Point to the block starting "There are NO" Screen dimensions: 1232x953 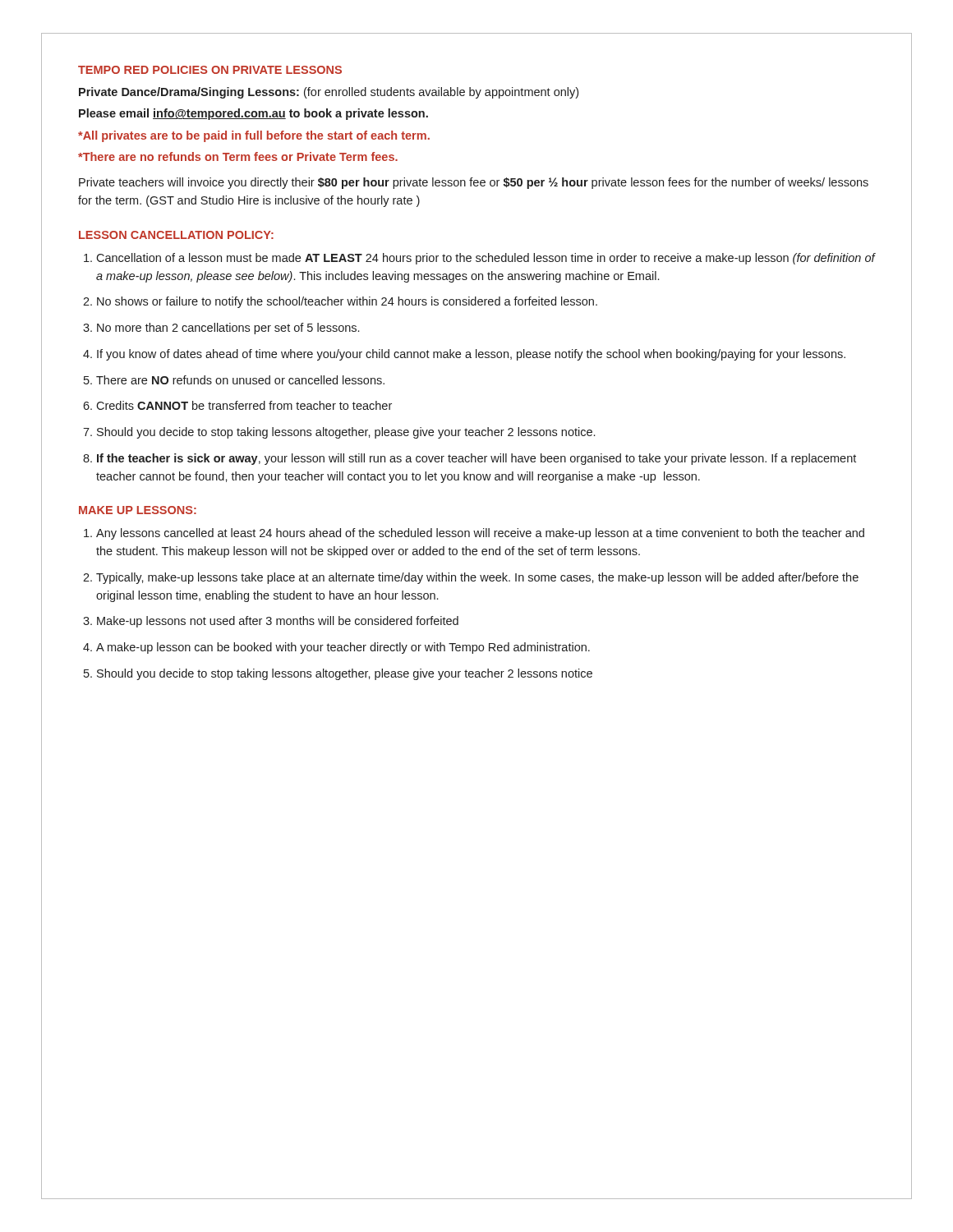click(241, 380)
